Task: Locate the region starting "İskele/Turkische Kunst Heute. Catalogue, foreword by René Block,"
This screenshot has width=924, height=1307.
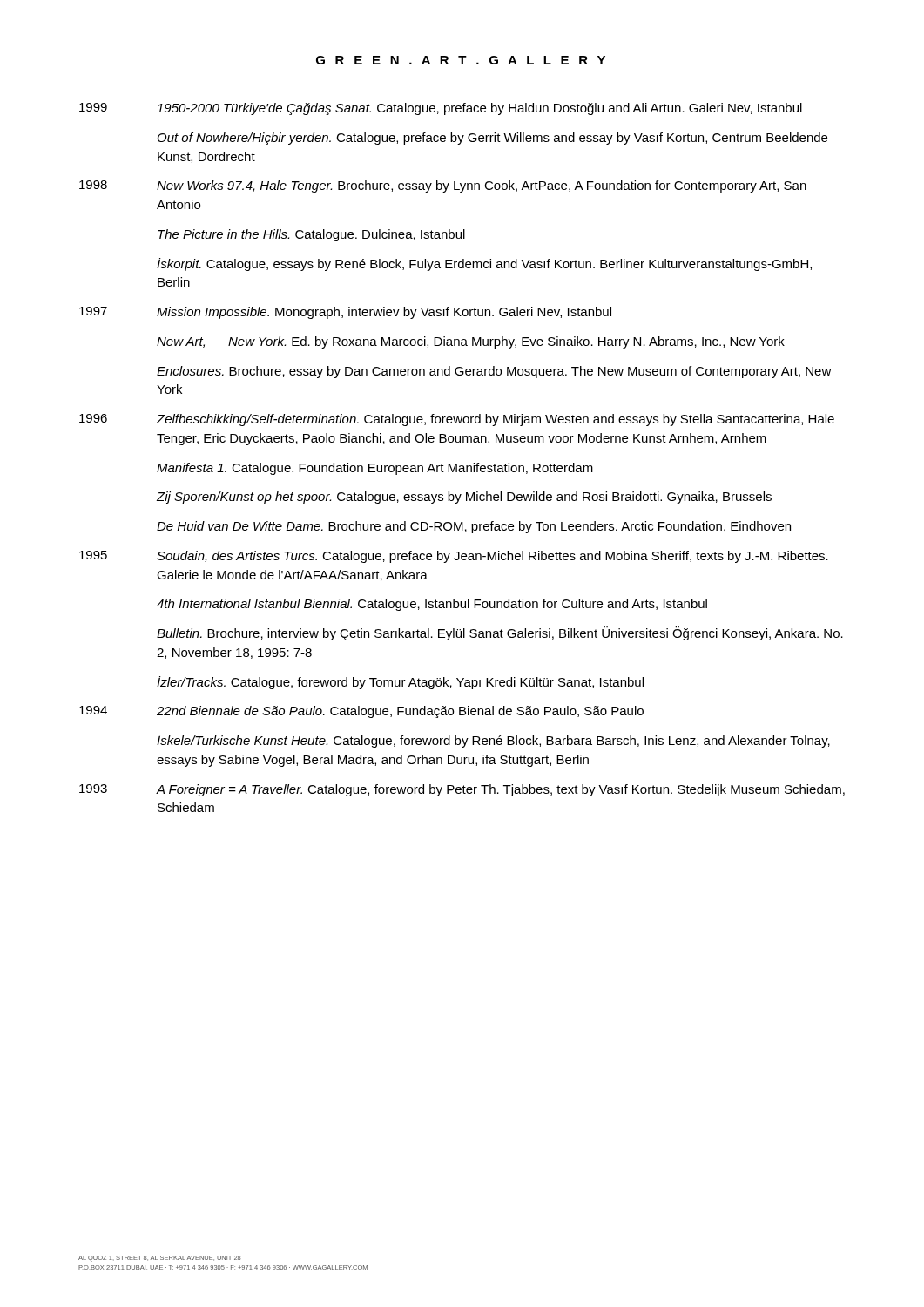Action: (x=494, y=750)
